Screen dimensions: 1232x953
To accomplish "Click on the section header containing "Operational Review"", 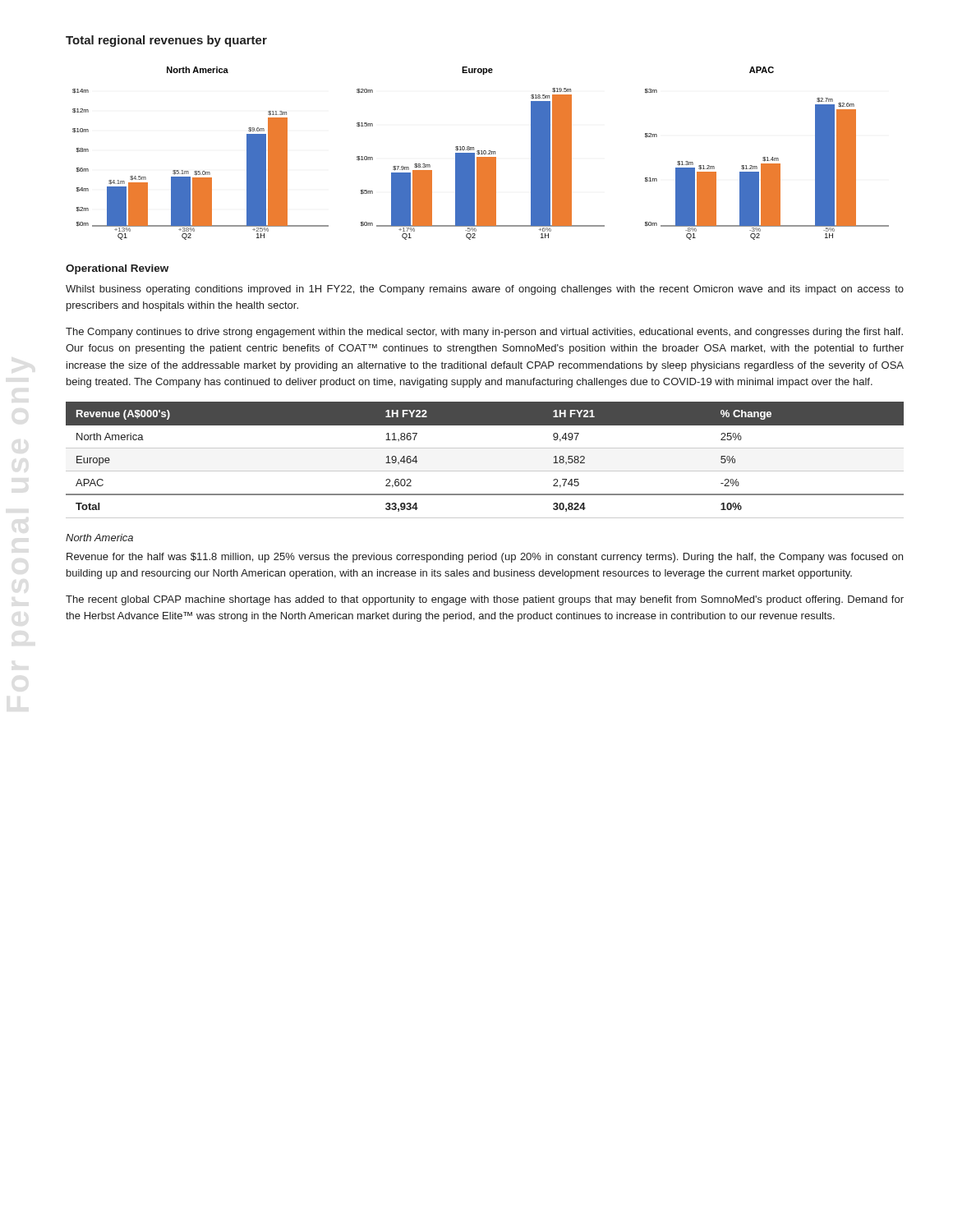I will tap(117, 268).
